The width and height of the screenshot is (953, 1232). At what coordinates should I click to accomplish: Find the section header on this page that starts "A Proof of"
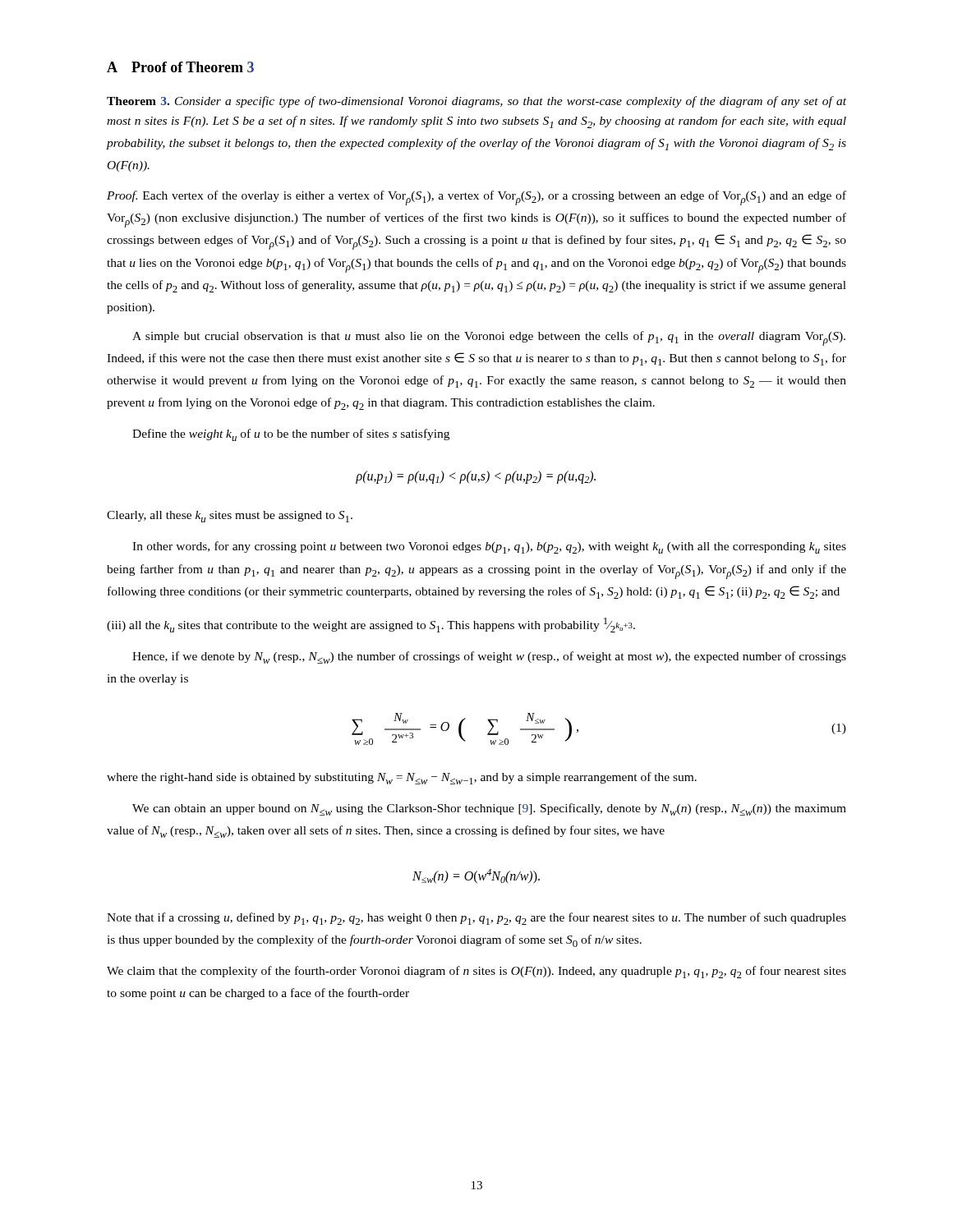pyautogui.click(x=180, y=67)
